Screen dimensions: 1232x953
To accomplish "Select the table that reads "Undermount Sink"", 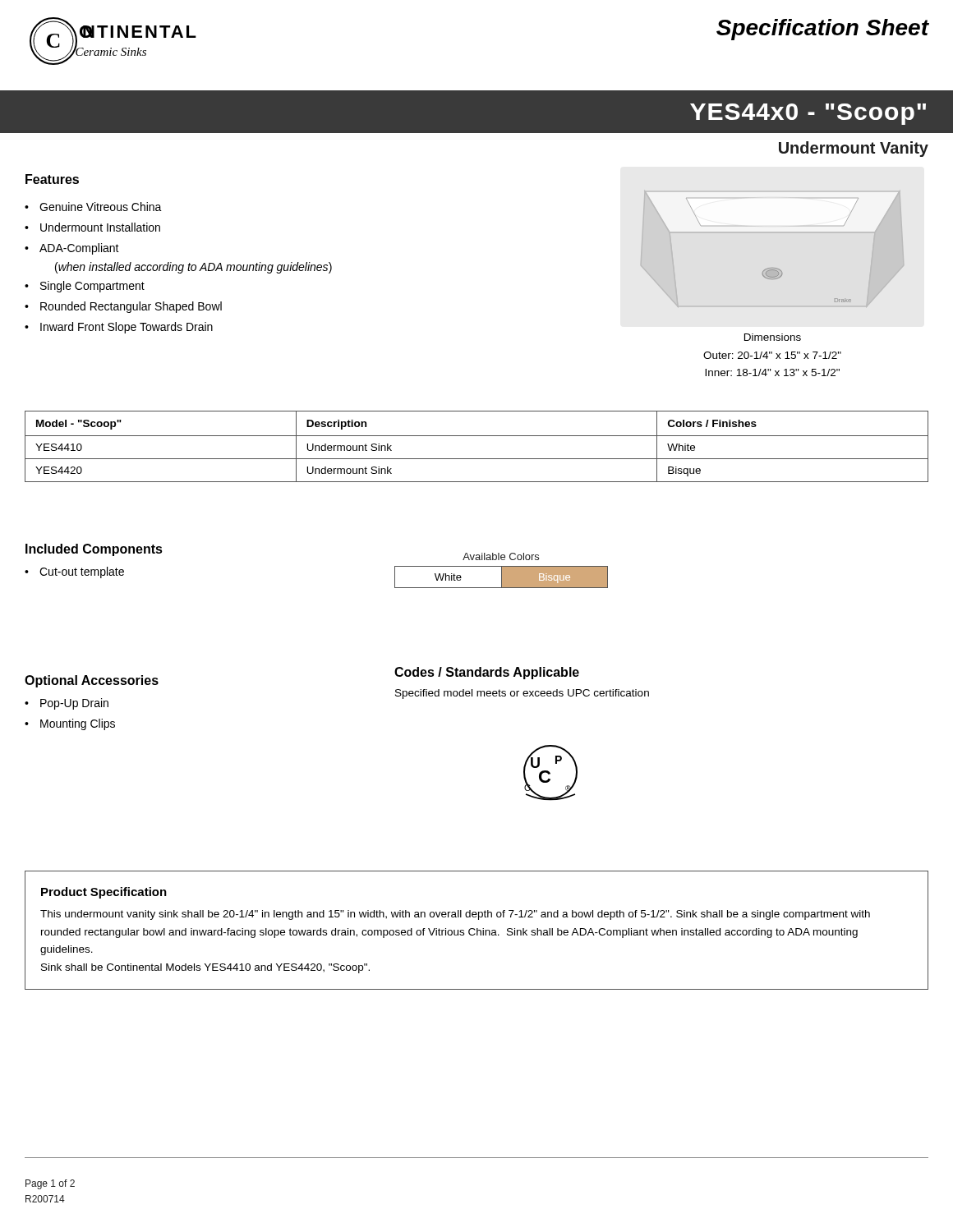I will [476, 446].
